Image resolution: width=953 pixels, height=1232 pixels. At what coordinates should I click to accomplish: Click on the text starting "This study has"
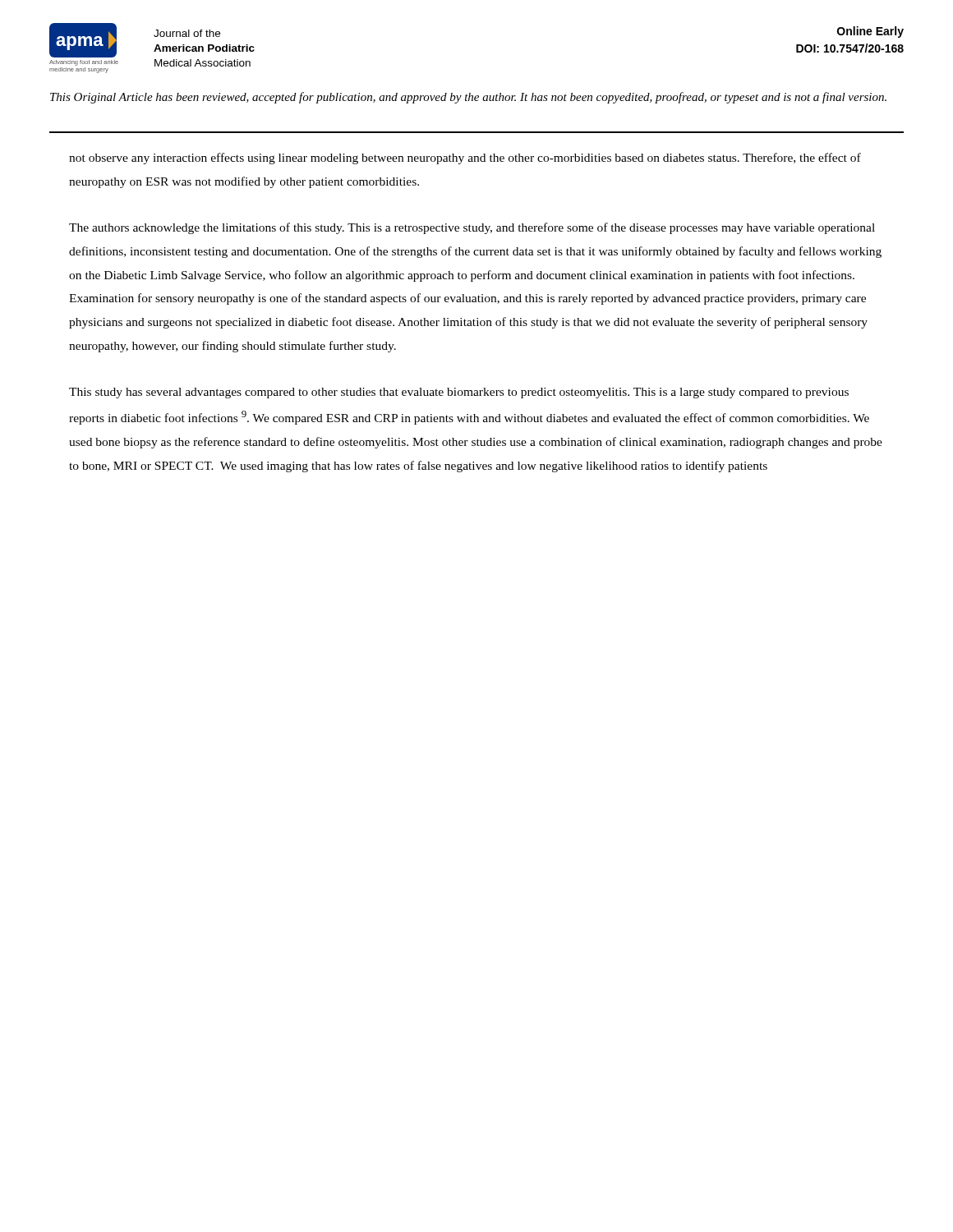coord(476,428)
